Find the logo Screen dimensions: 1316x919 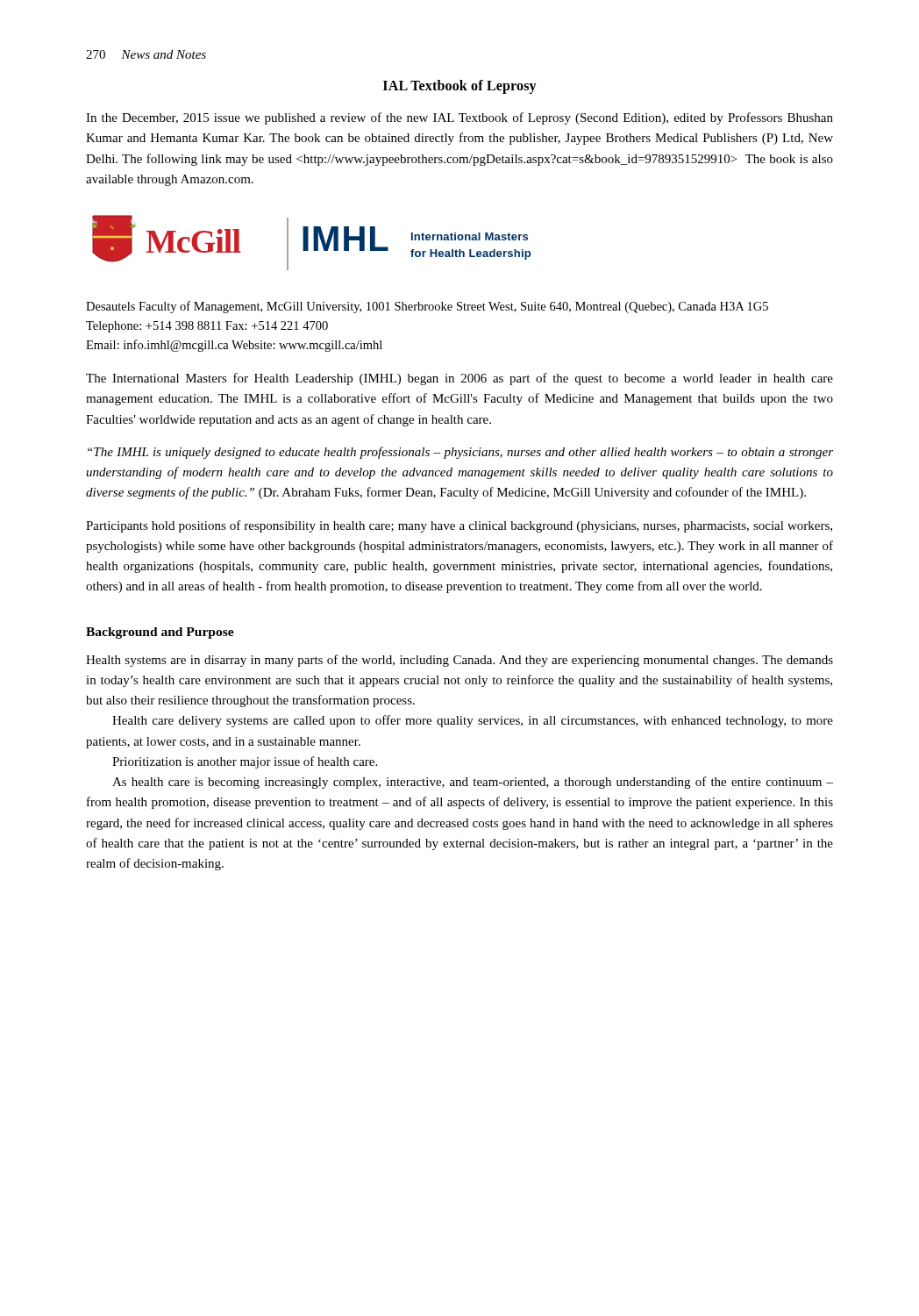click(x=460, y=244)
